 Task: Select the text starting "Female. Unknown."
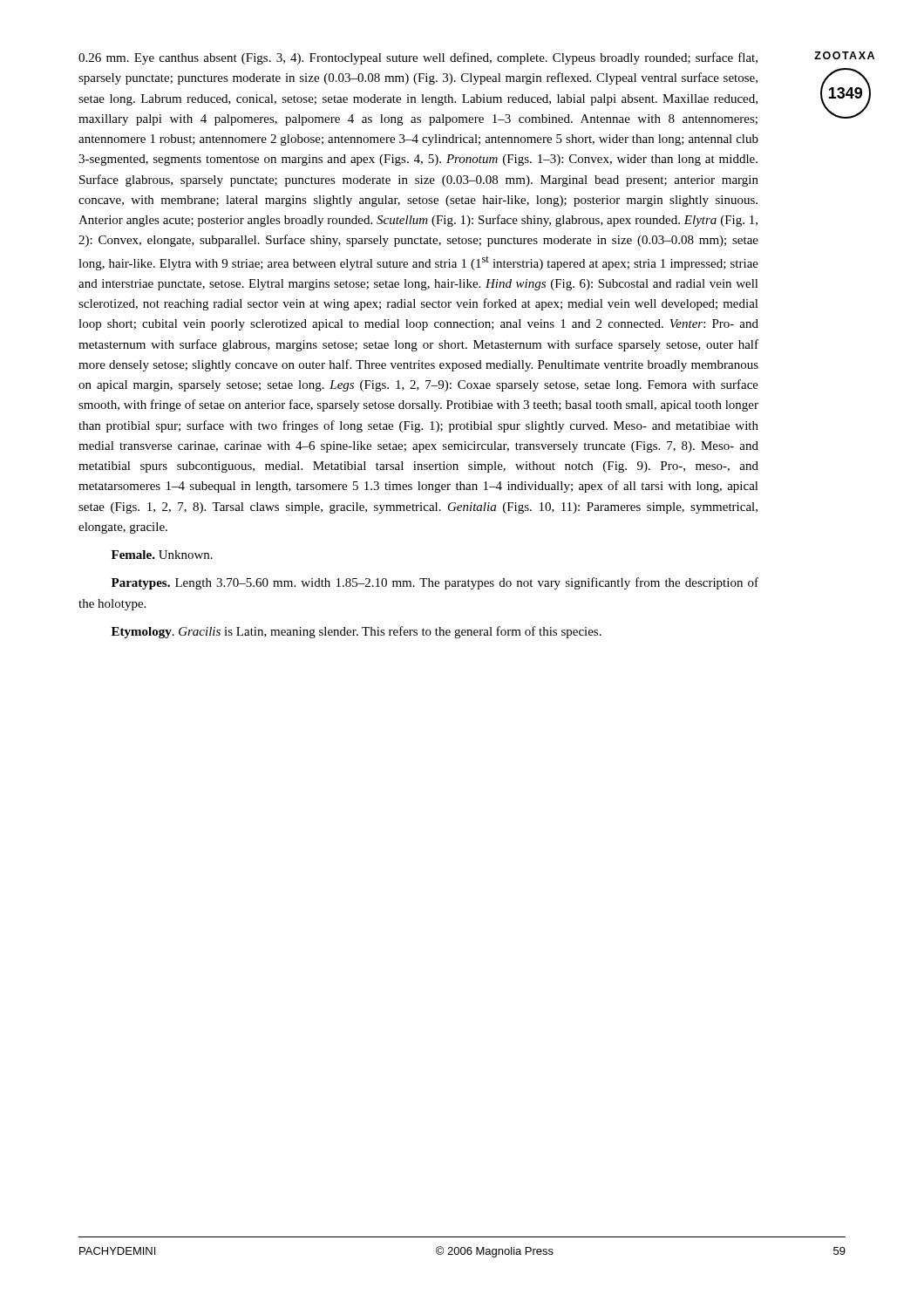click(162, 555)
